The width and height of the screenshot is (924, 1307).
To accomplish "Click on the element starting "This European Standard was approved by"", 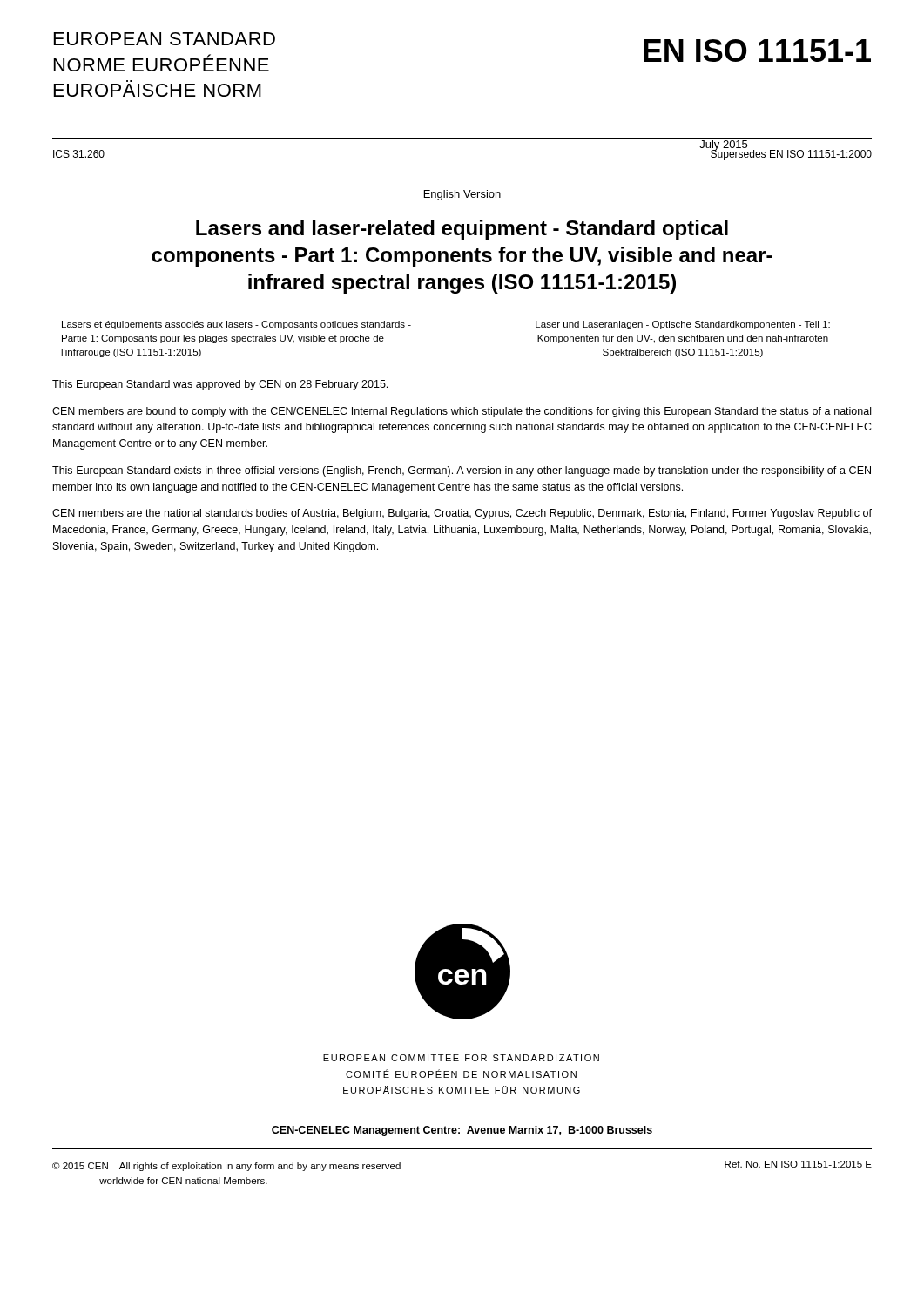I will coord(221,384).
